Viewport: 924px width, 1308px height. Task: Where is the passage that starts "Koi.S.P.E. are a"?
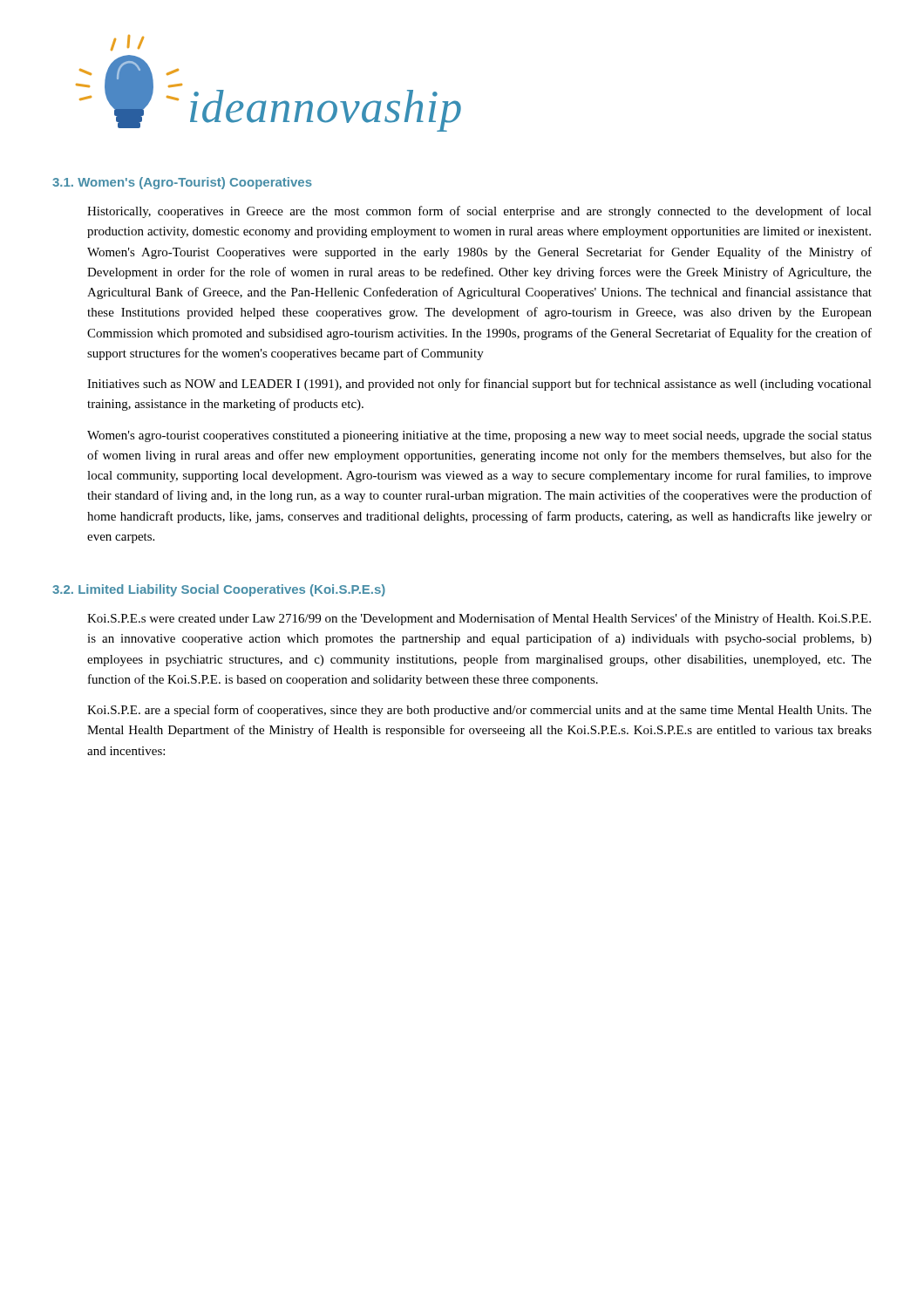click(479, 730)
